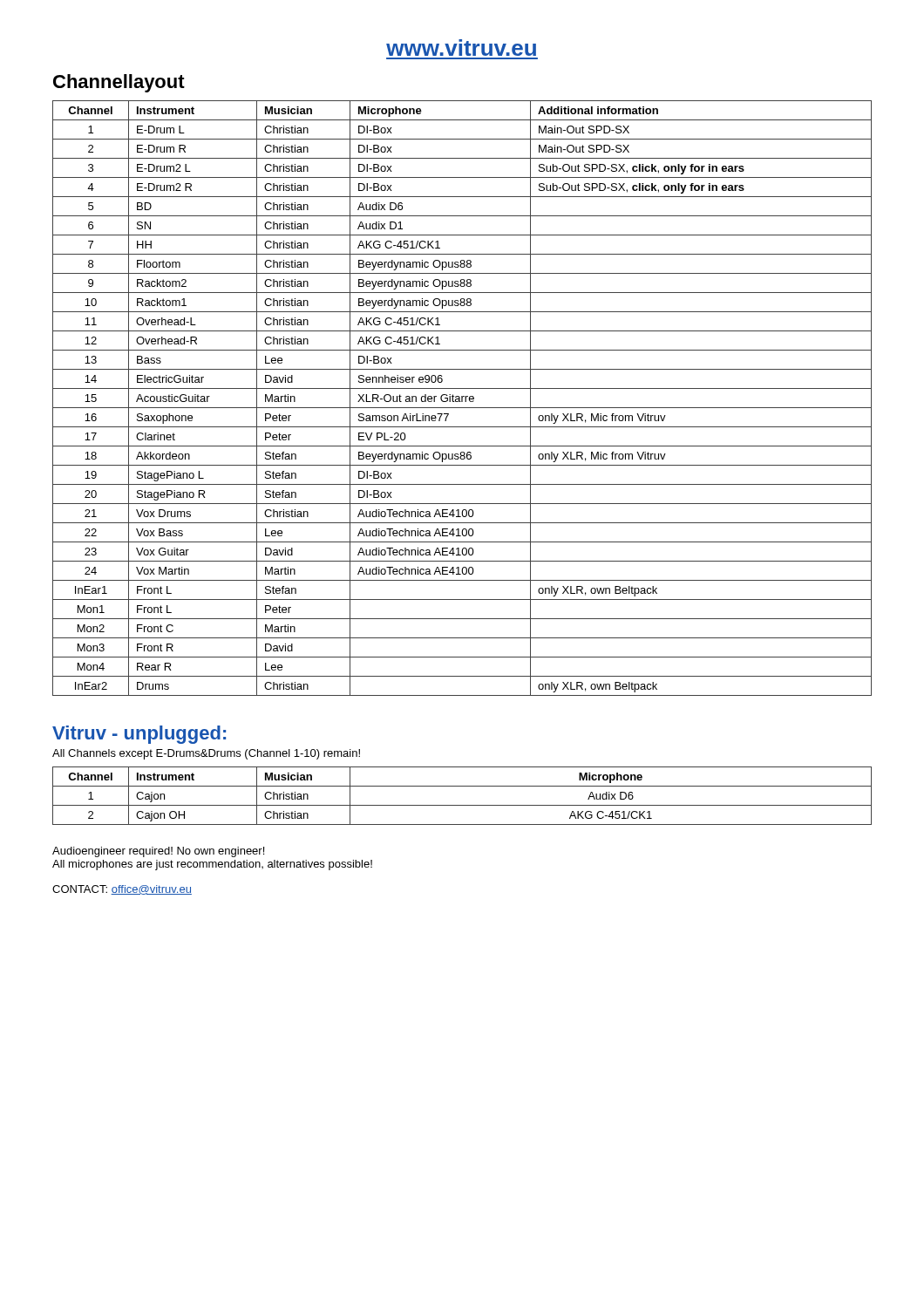This screenshot has width=924, height=1308.
Task: Where does it say "CONTACT: office@vitruv.eu"?
Action: tap(122, 889)
